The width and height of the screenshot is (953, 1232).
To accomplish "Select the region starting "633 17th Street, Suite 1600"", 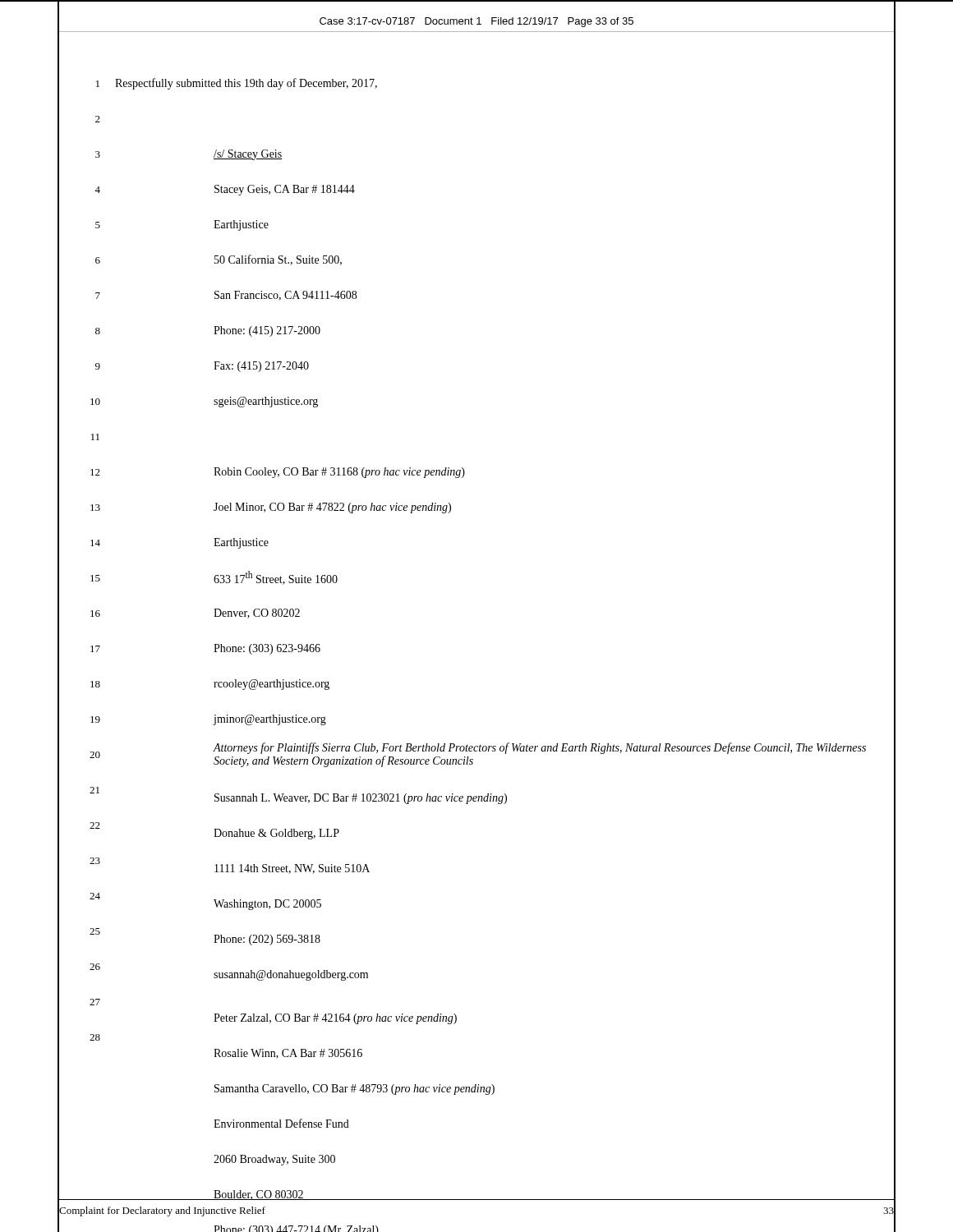I will pyautogui.click(x=276, y=578).
